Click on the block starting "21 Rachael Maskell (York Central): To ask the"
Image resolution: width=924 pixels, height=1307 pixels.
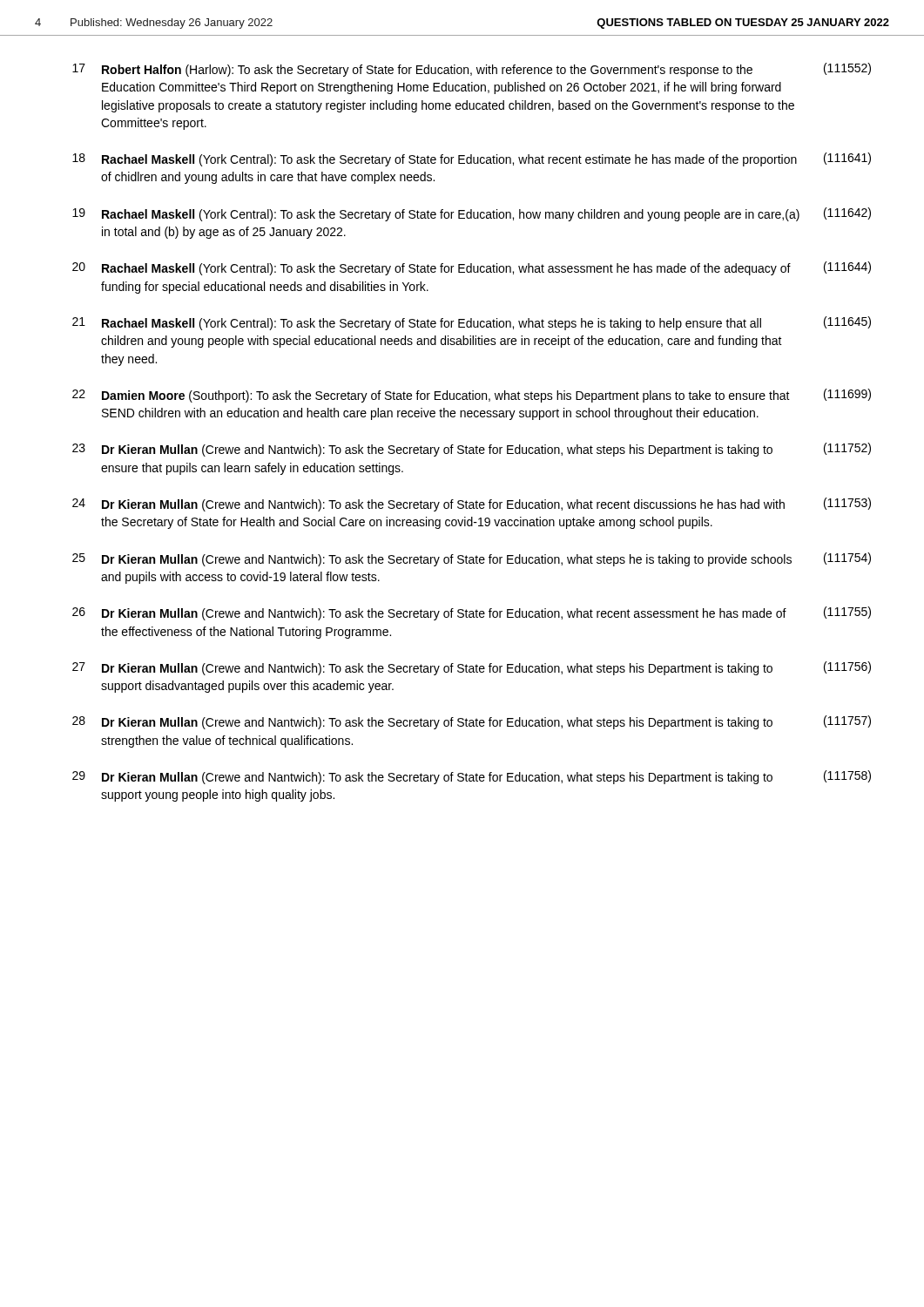(x=462, y=341)
